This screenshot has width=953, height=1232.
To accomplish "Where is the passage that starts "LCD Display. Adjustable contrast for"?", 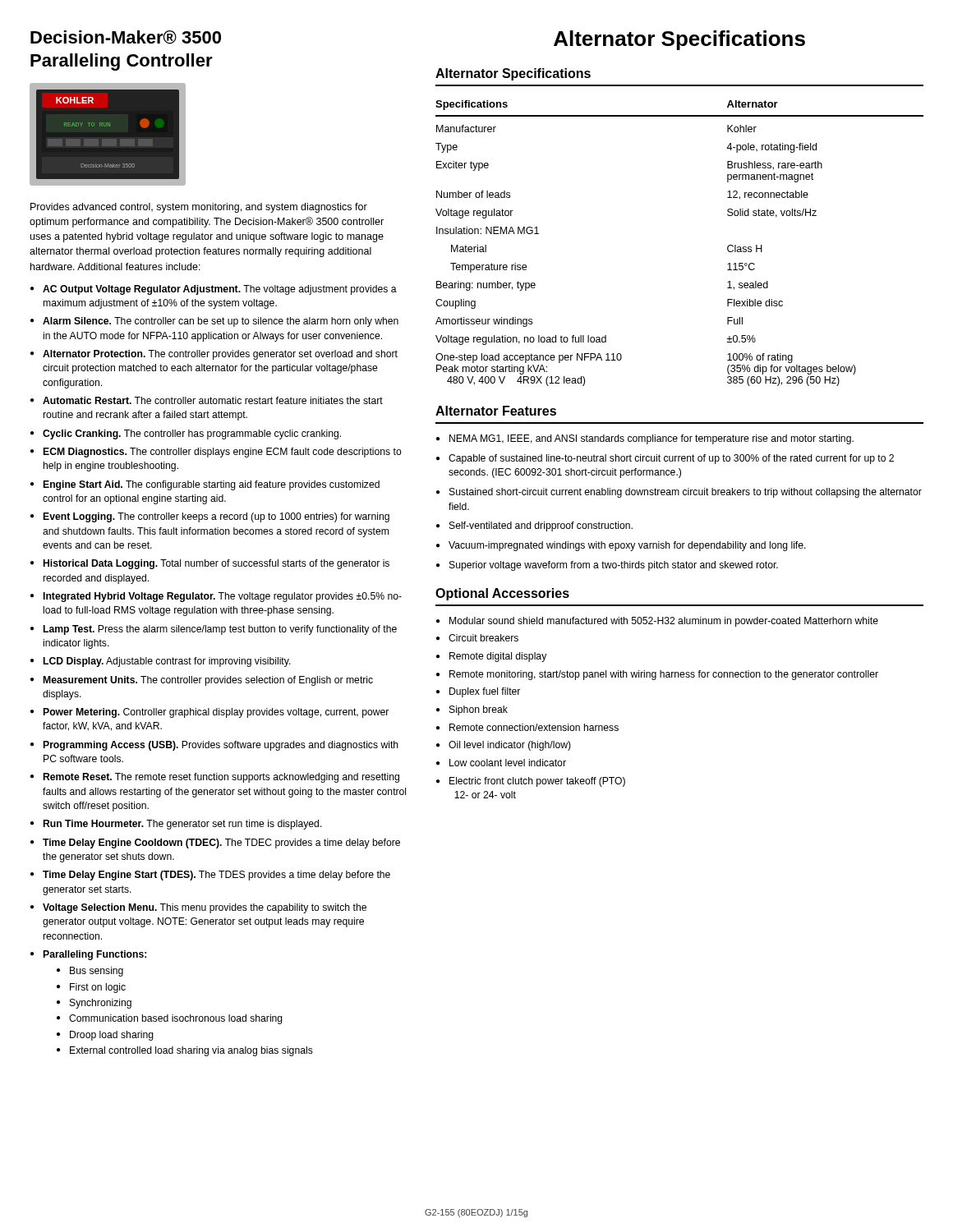I will click(x=167, y=661).
